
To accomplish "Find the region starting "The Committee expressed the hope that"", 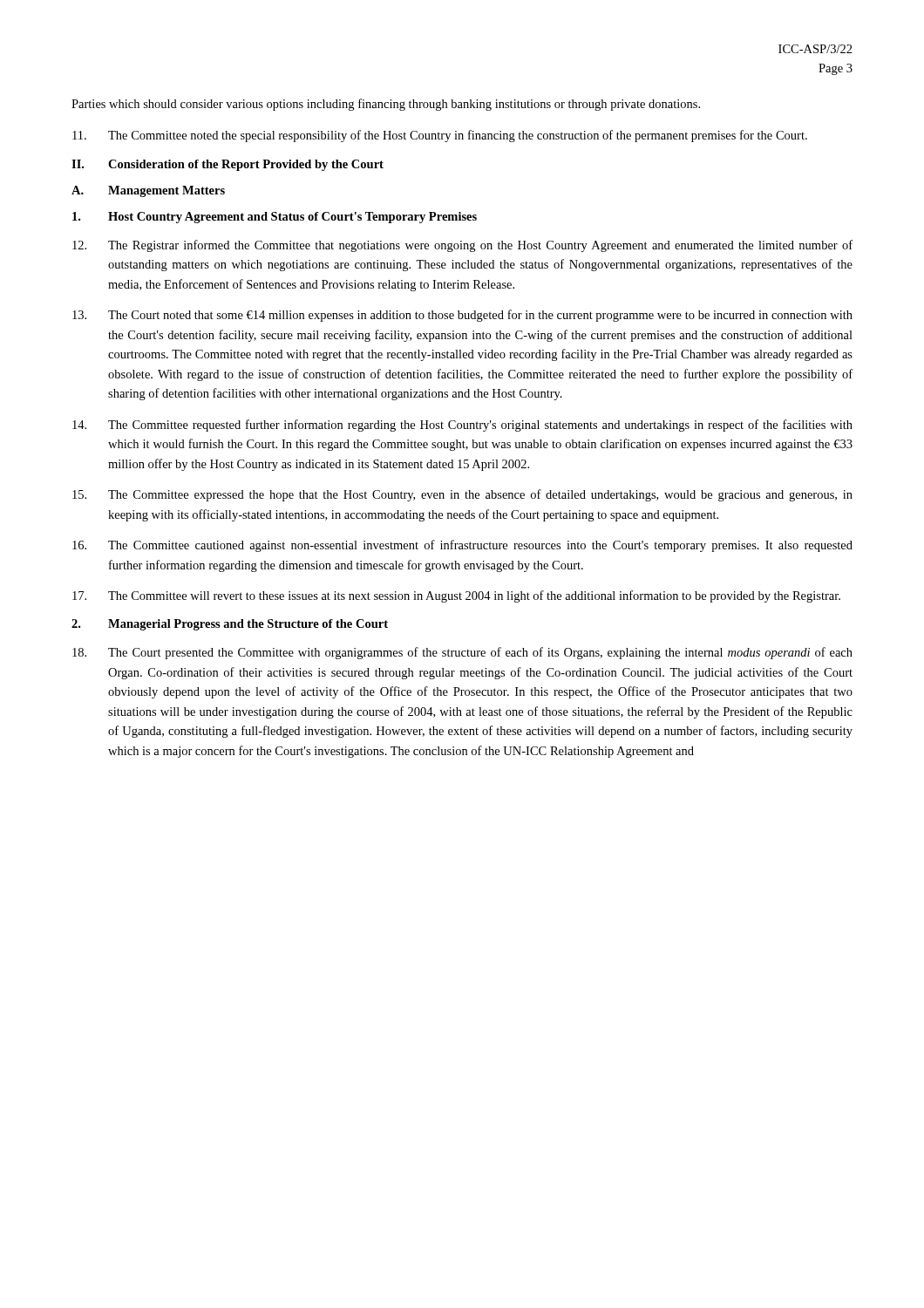I will pos(462,504).
